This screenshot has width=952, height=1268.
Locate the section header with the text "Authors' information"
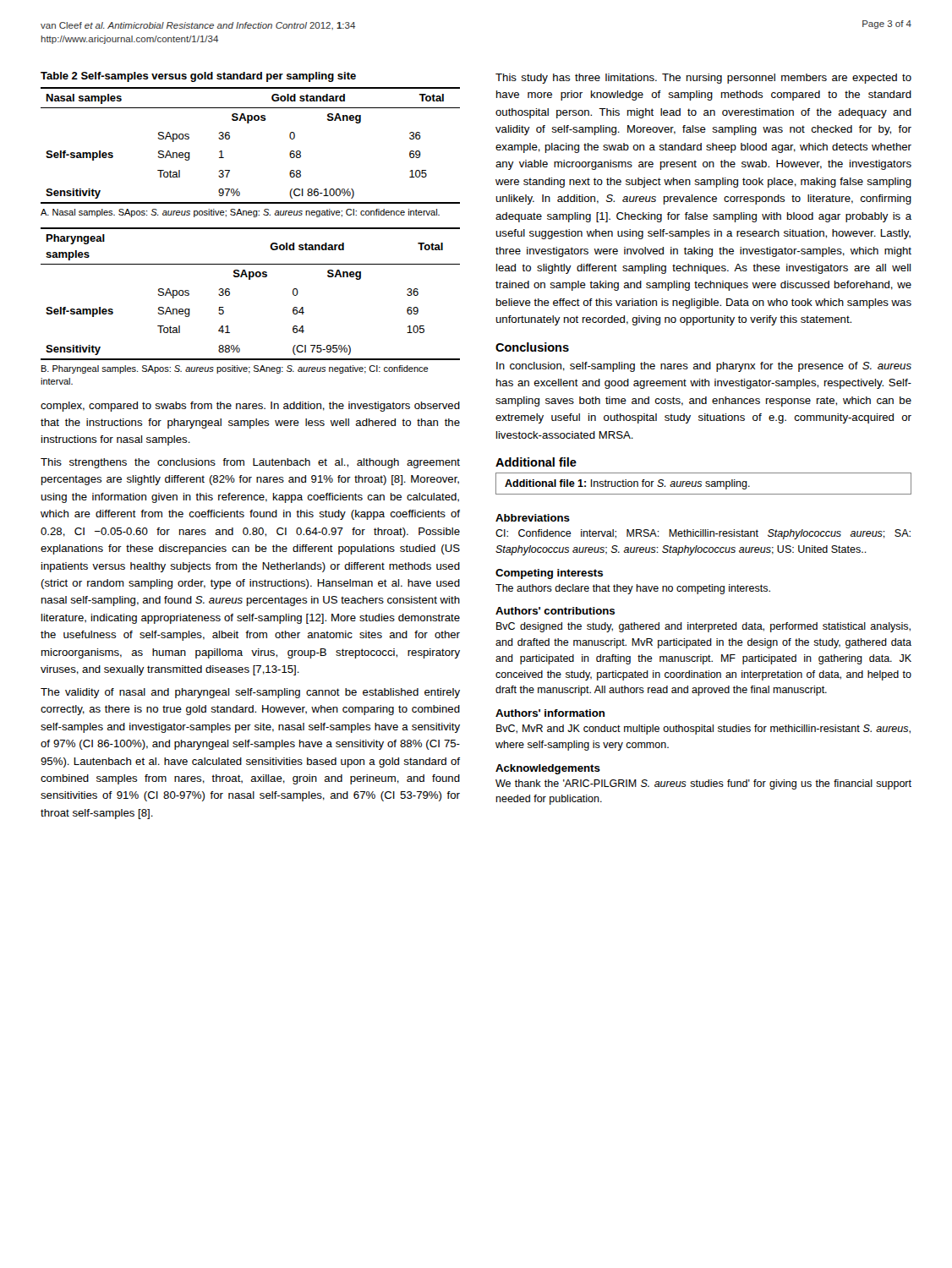(x=550, y=713)
